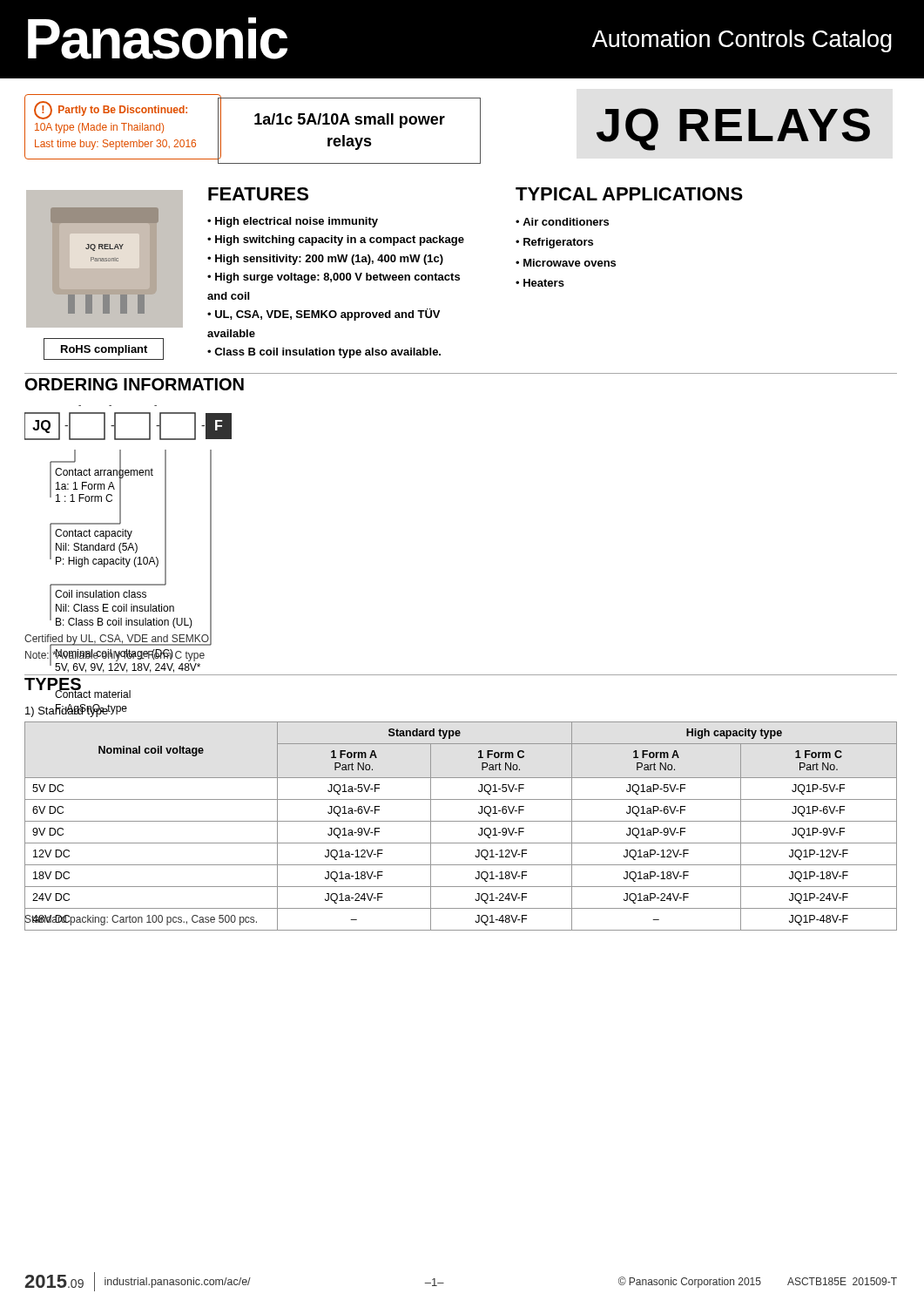The width and height of the screenshot is (924, 1307).
Task: Locate the text starting "Certified by UL, CSA,"
Action: point(117,647)
